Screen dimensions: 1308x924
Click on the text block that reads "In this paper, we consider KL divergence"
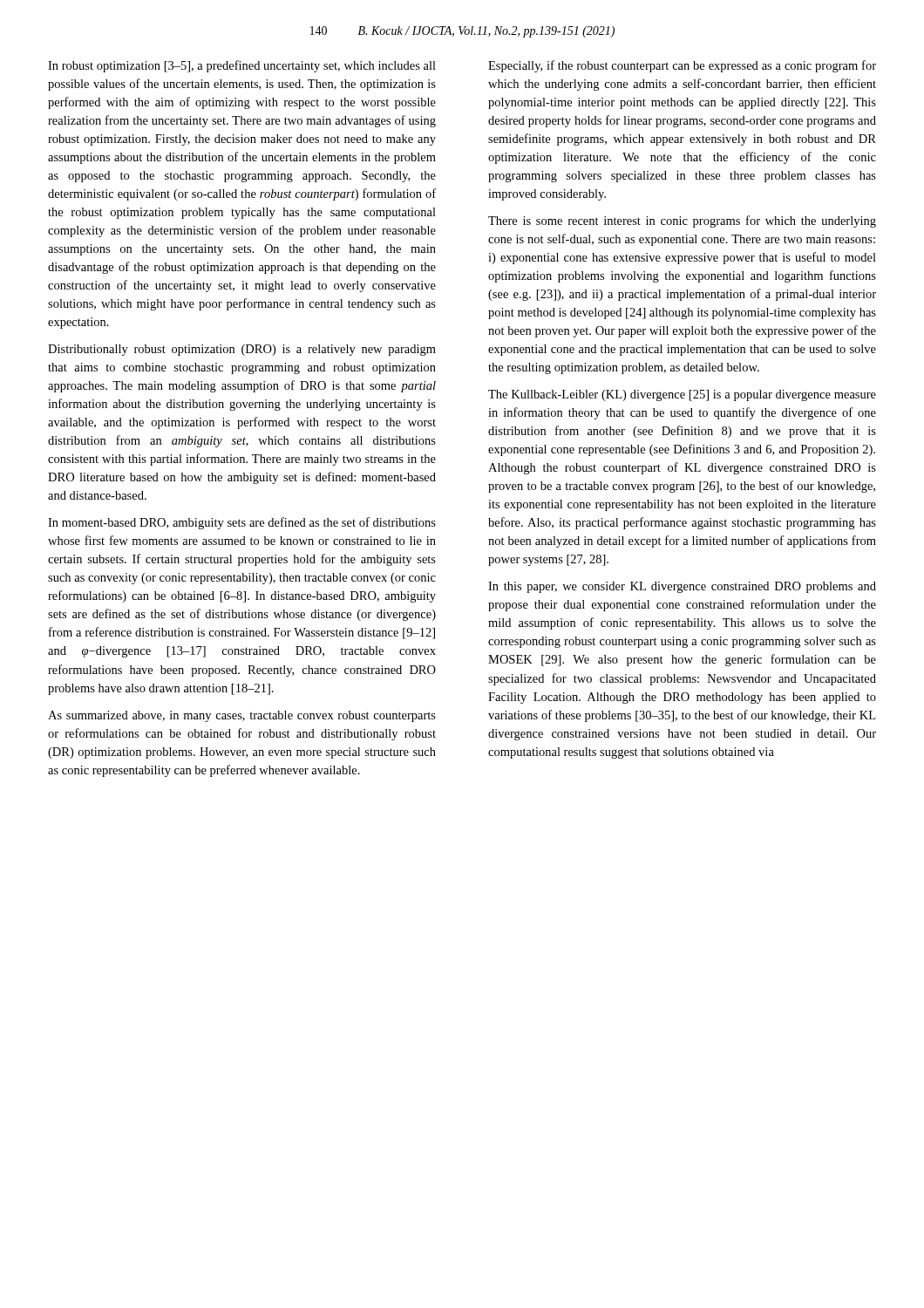coord(682,669)
